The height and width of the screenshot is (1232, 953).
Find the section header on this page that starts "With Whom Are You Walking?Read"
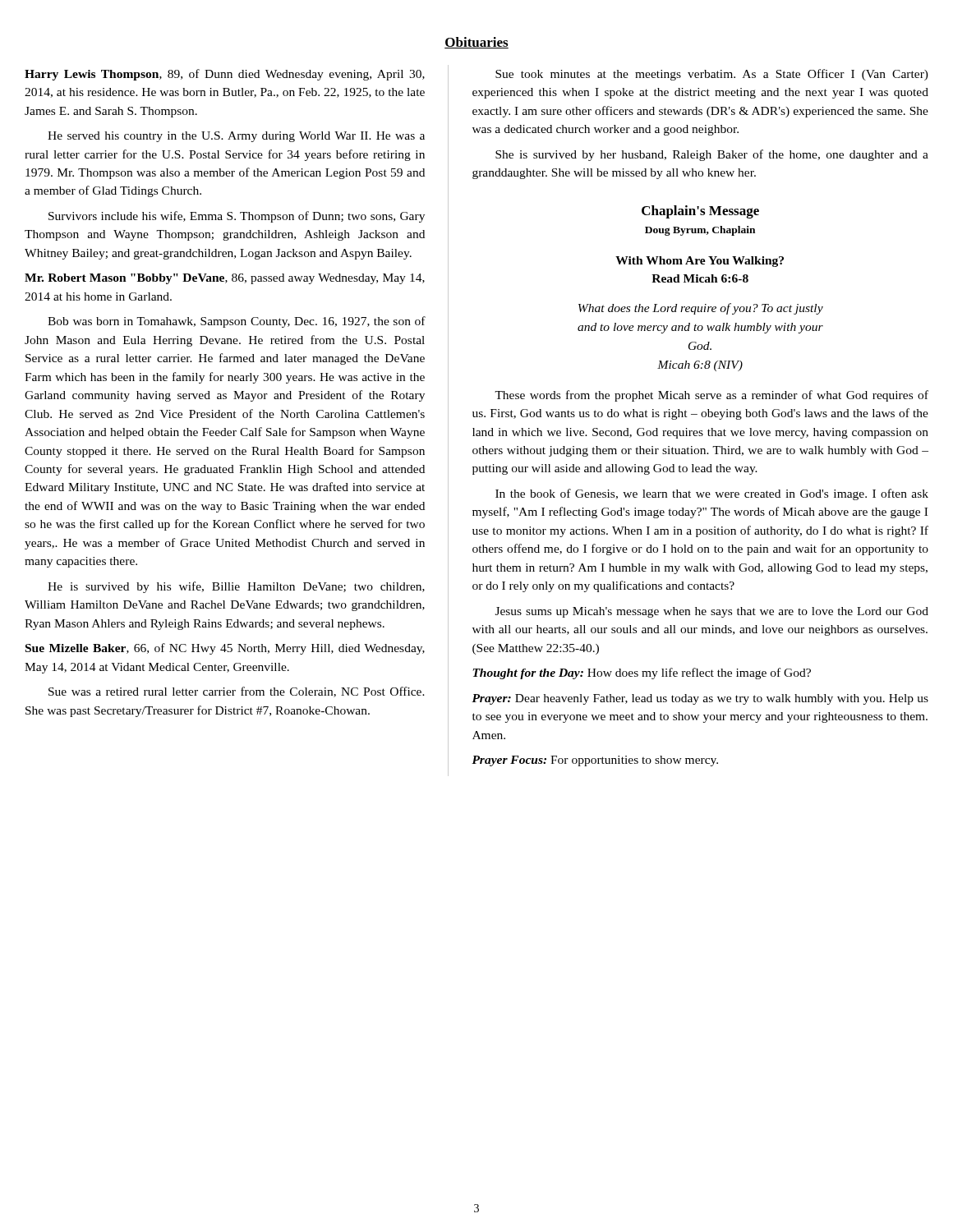pyautogui.click(x=700, y=269)
